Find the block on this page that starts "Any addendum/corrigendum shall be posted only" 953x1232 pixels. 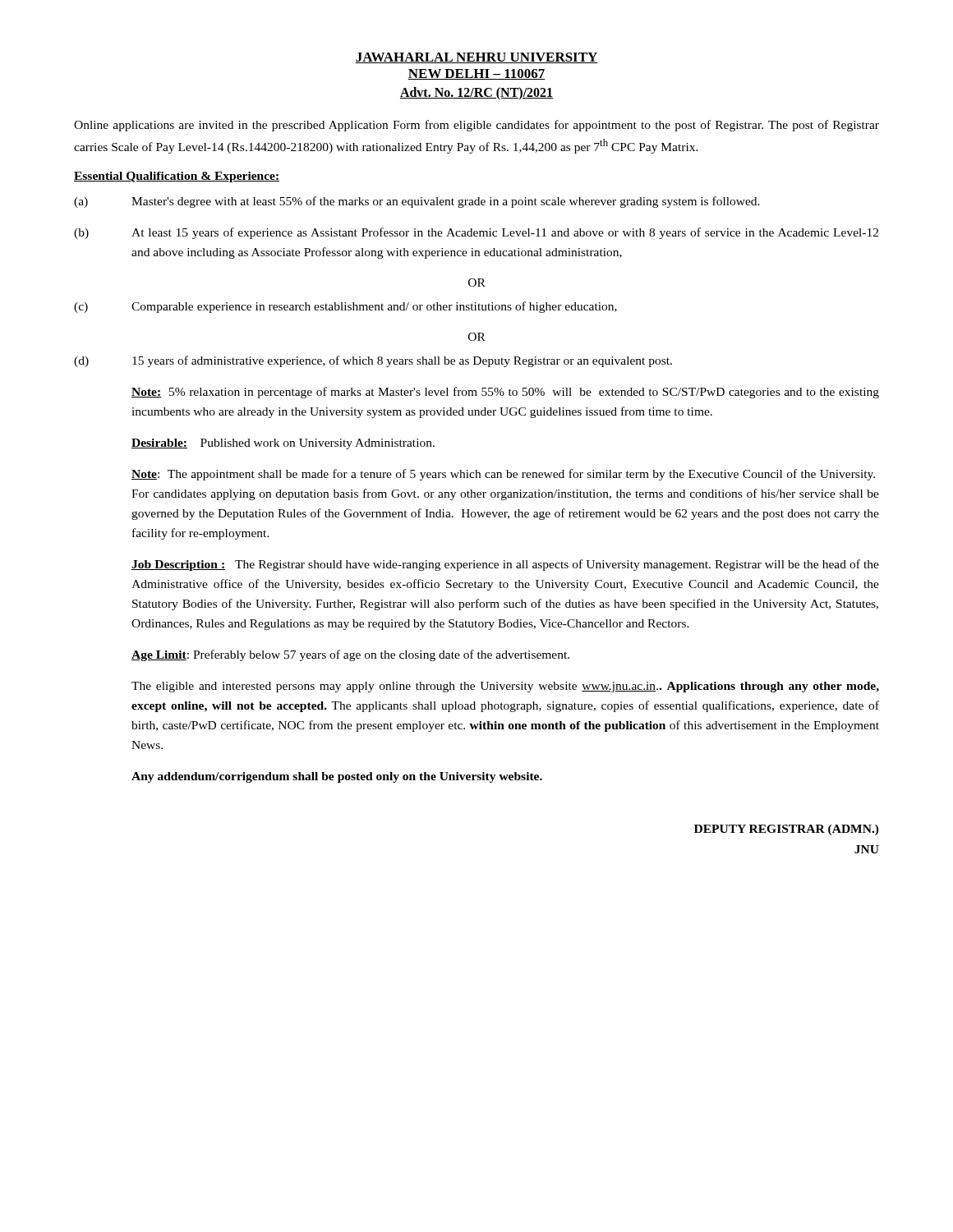coord(337,776)
